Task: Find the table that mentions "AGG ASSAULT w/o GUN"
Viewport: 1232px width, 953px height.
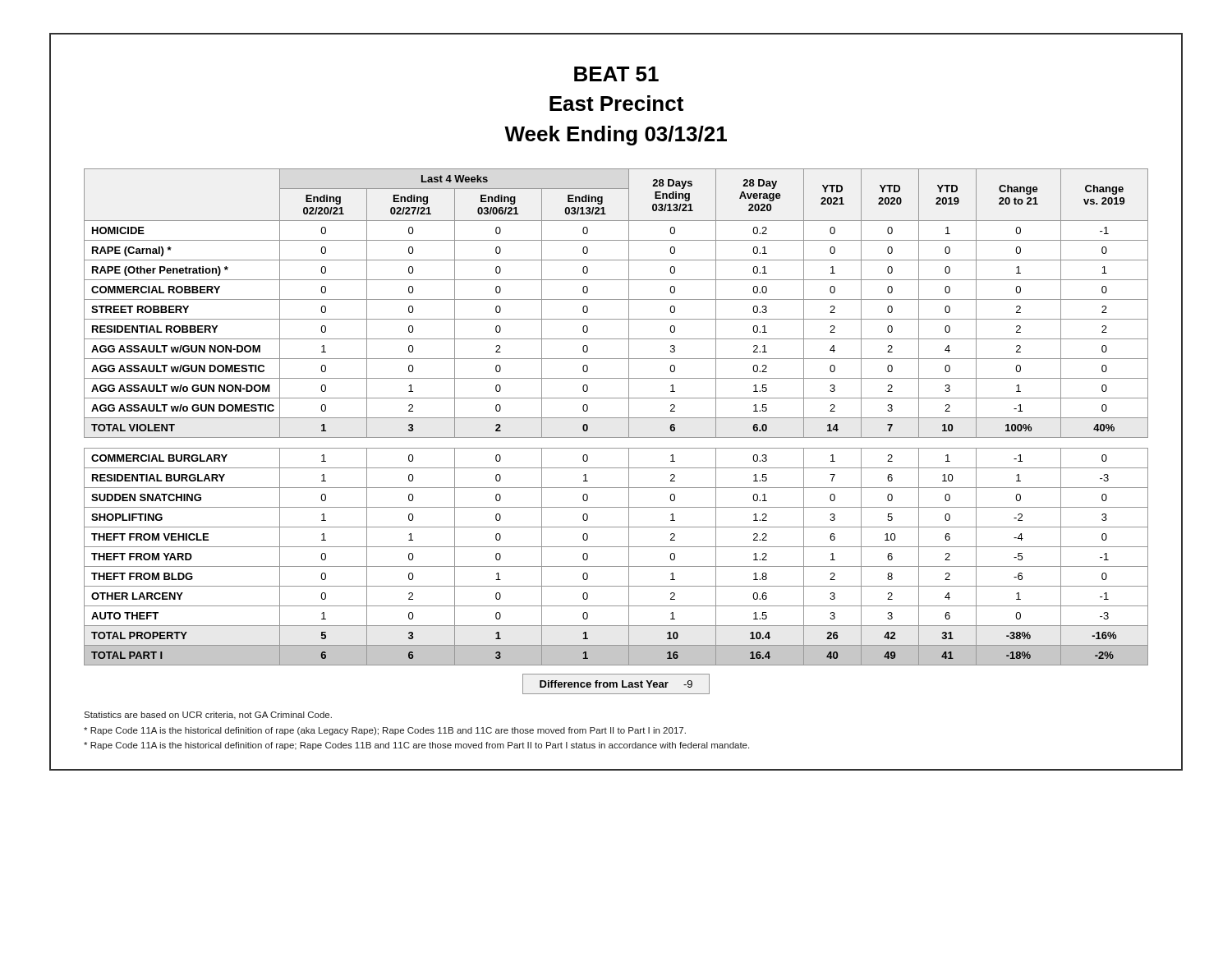Action: (x=616, y=431)
